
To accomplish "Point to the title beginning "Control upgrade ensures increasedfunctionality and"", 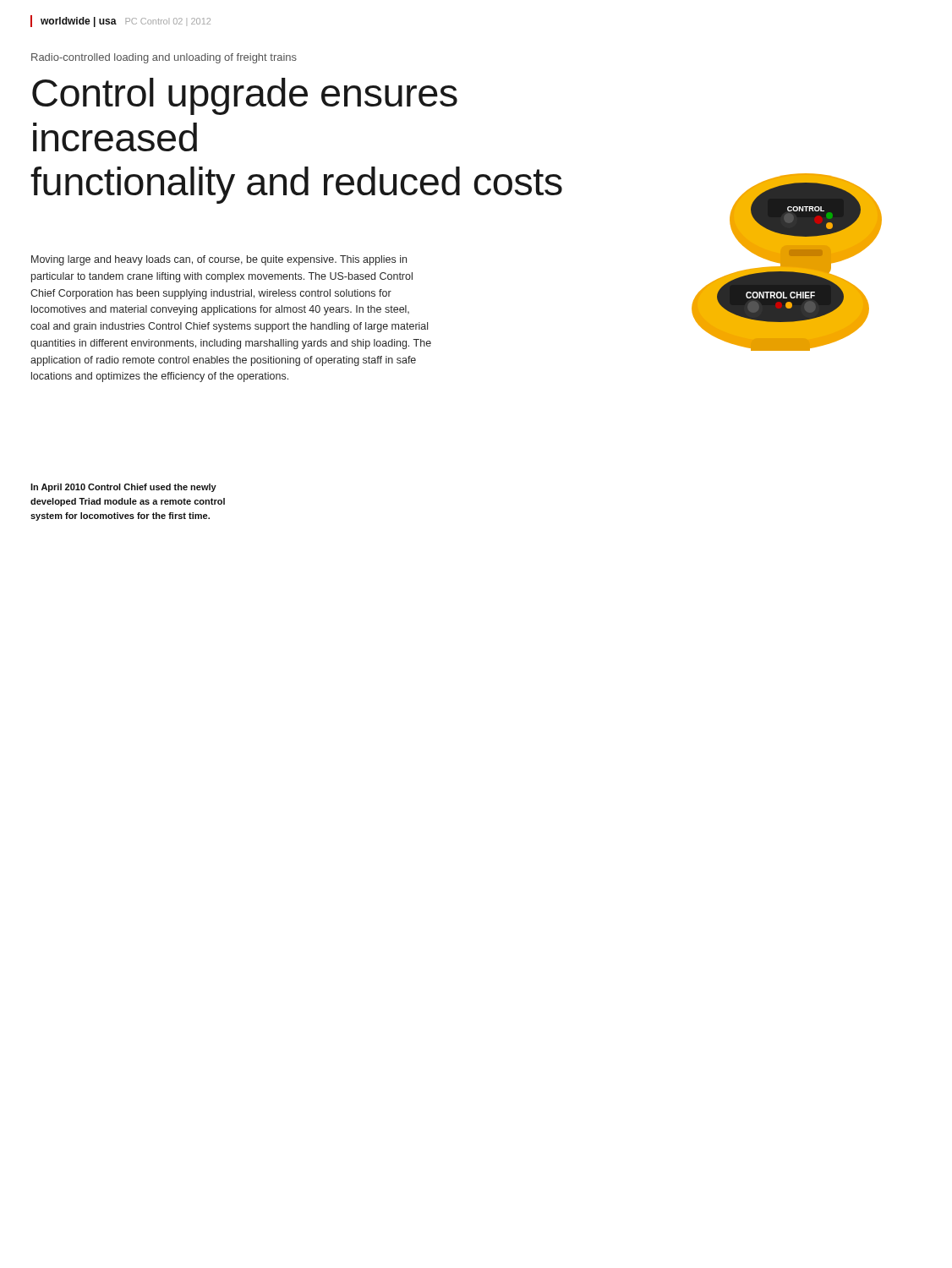I will click(x=245, y=96).
